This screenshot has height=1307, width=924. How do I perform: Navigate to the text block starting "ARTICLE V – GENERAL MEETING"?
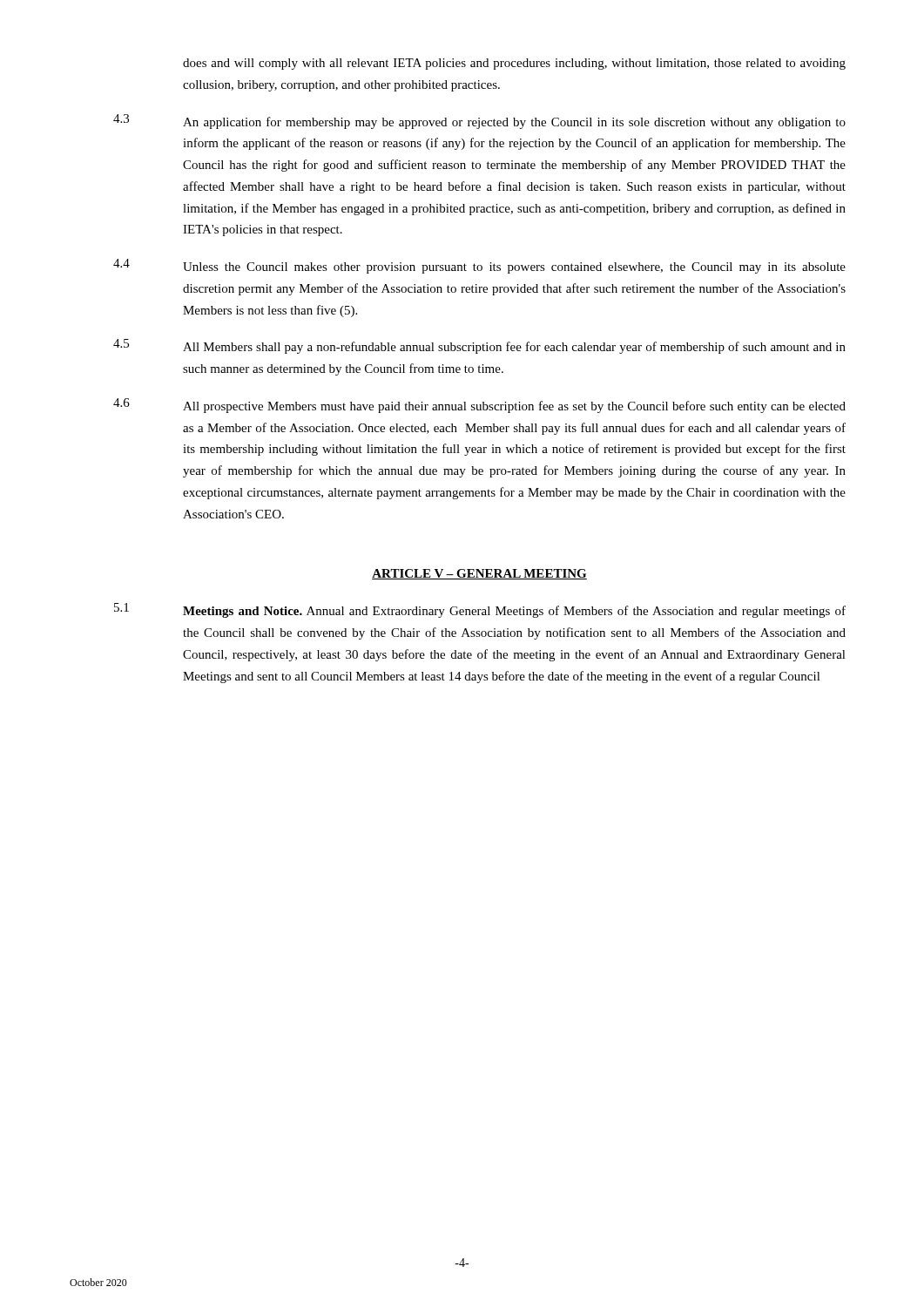[x=479, y=574]
